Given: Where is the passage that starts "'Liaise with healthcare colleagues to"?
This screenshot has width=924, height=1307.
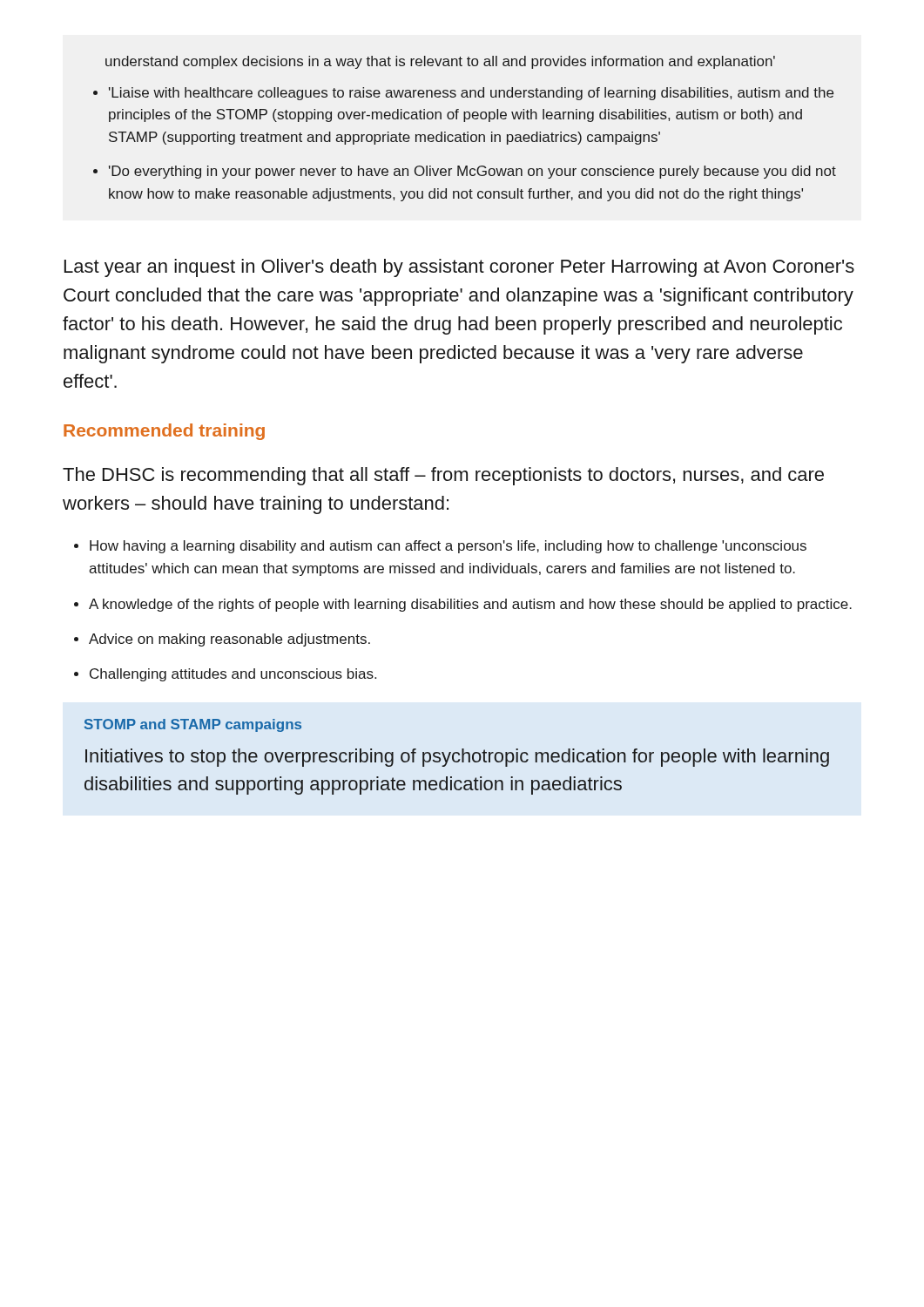Looking at the screenshot, I should tap(471, 115).
